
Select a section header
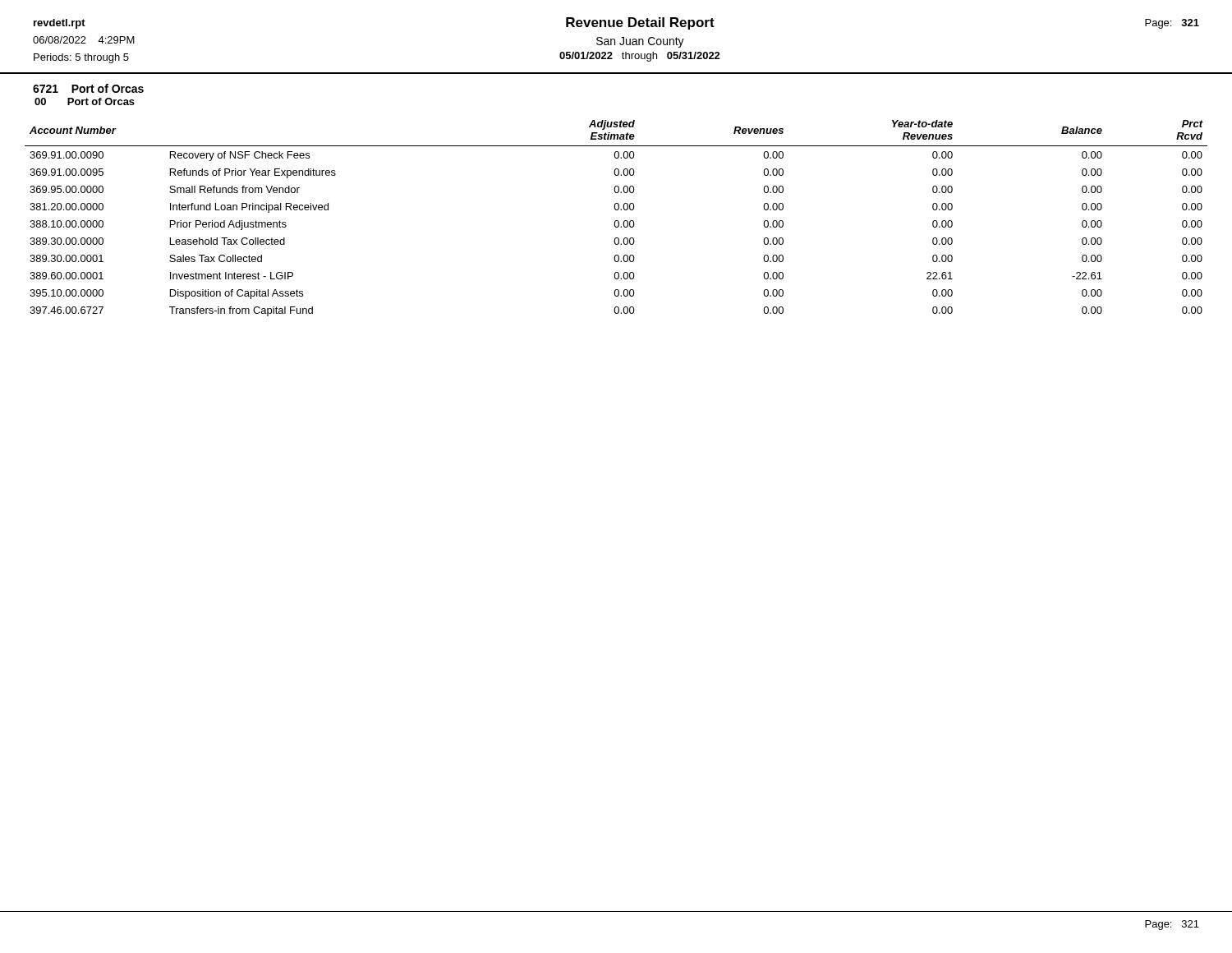[x=616, y=95]
